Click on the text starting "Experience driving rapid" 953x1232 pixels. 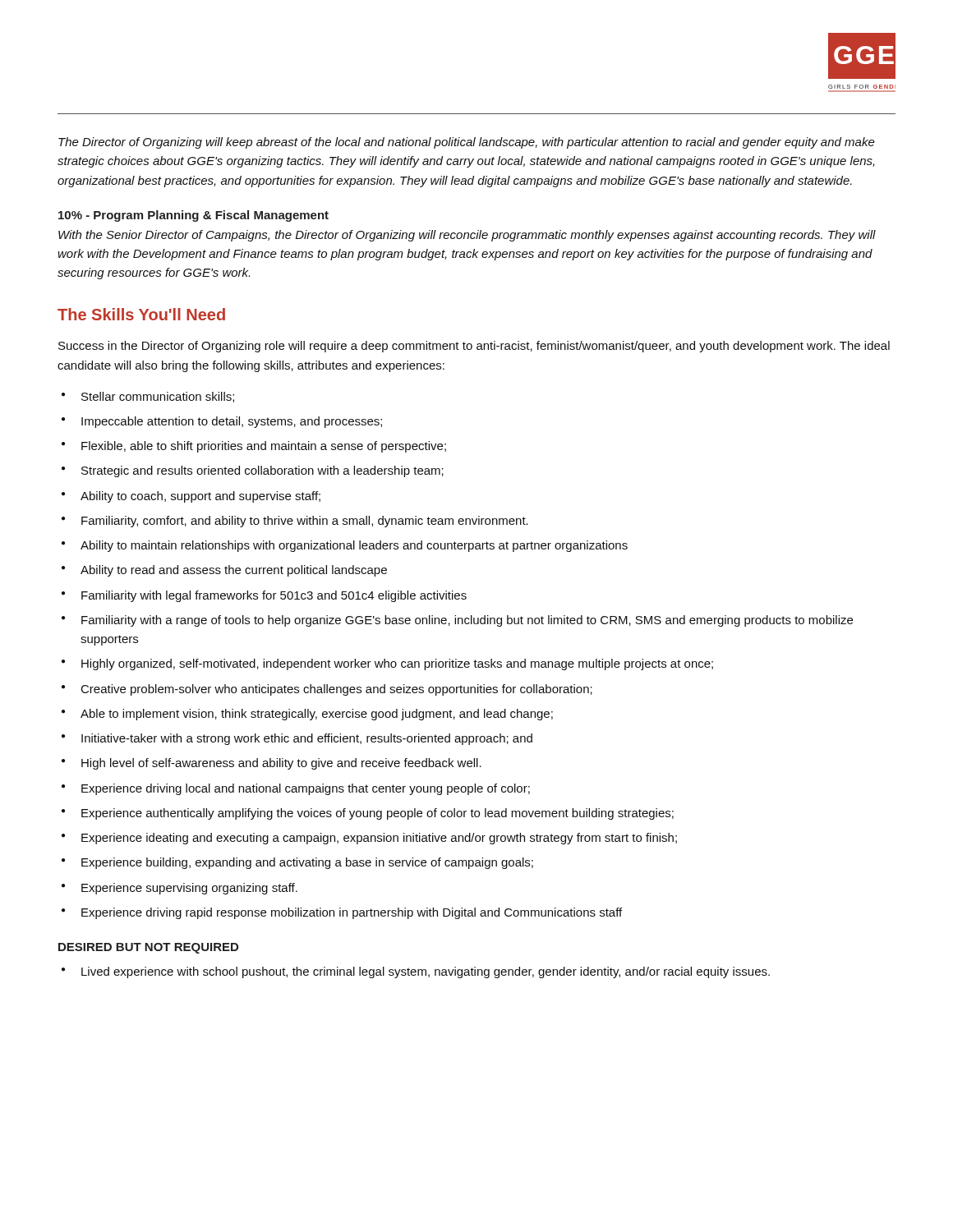tap(351, 912)
